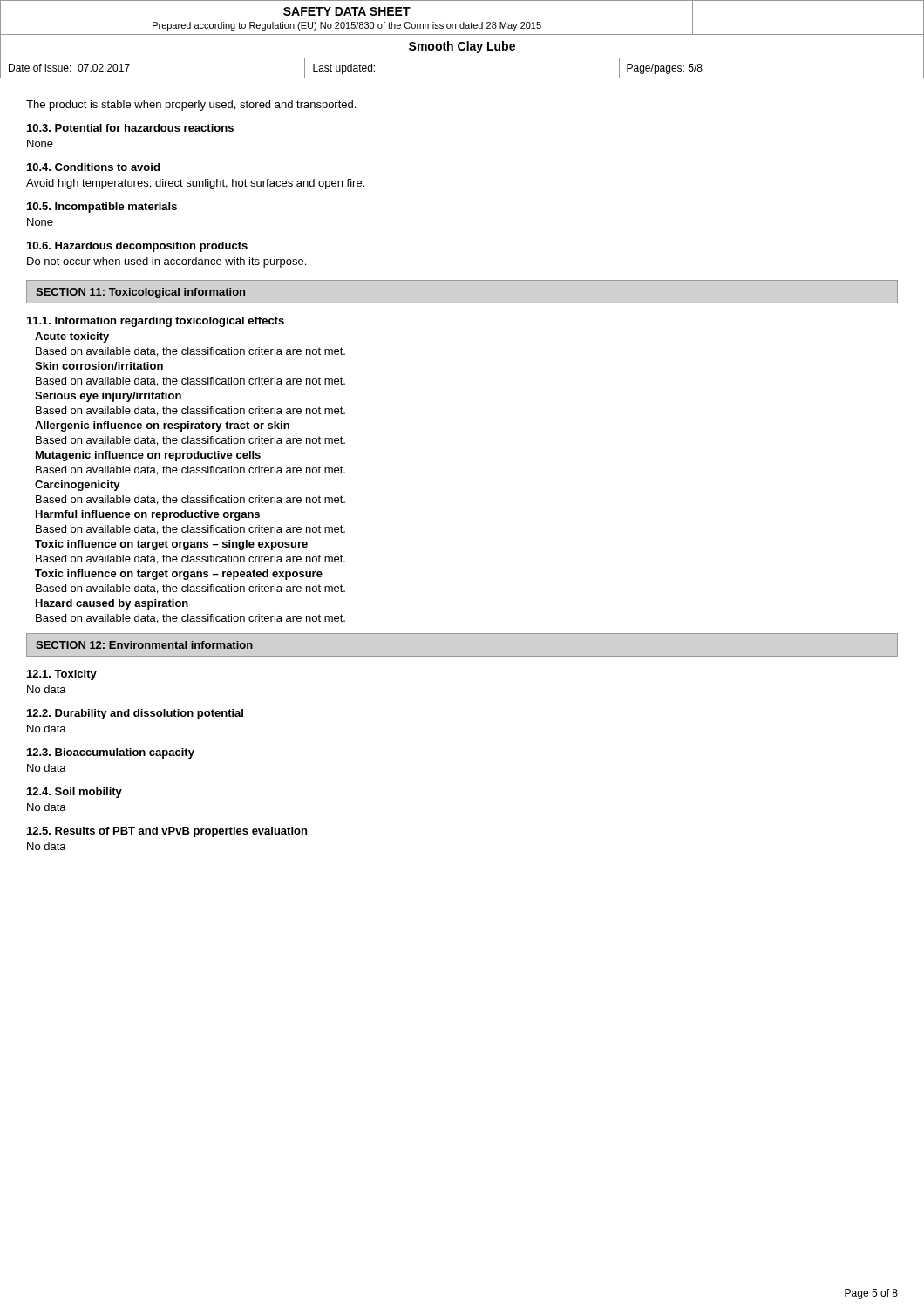Click on the block starting "Acute toxicity Based on available data, the"
Viewport: 924px width, 1308px height.
72,337
